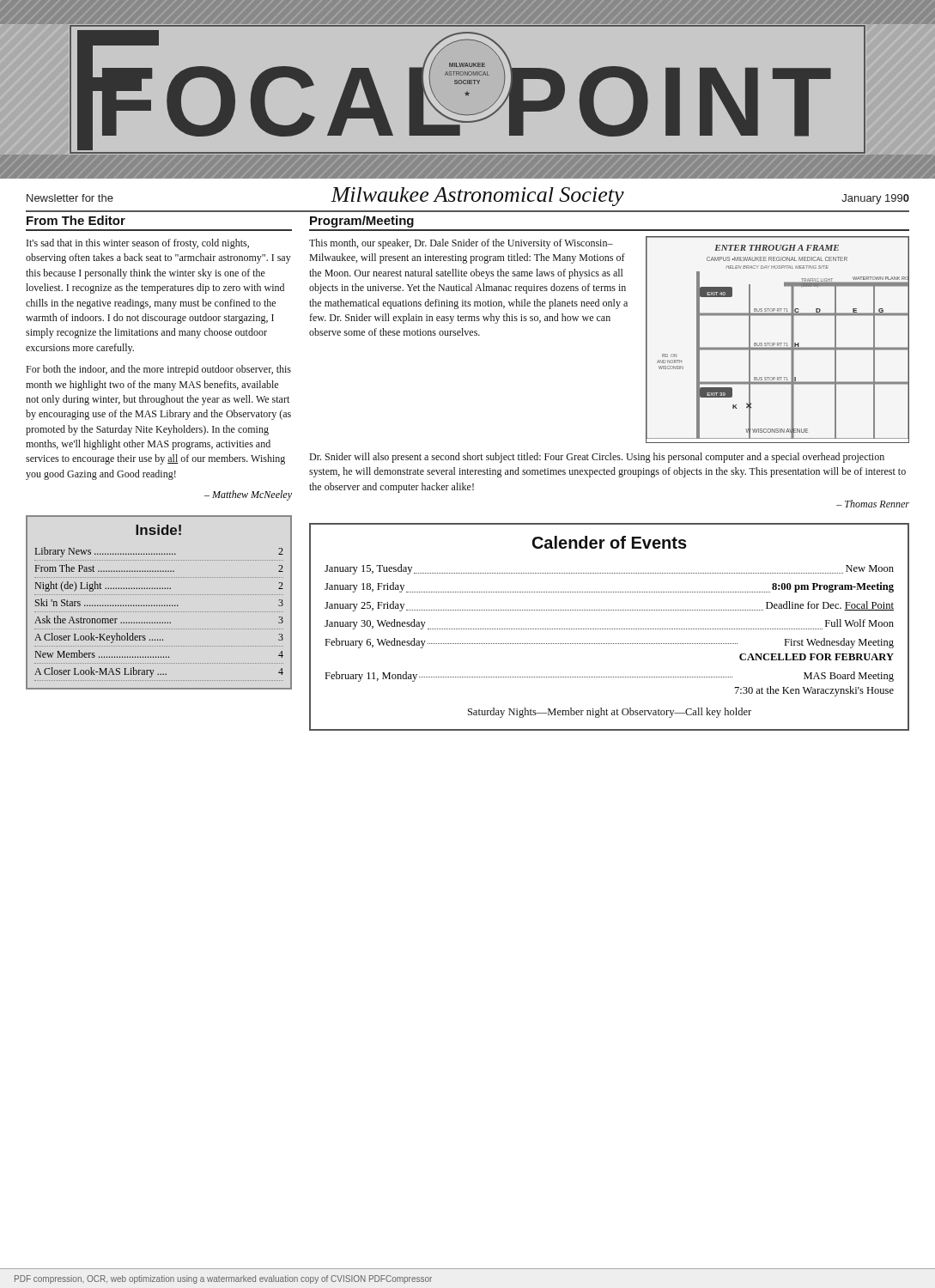Navigate to the passage starting "This month, our speaker, Dr. Dale Snider of"
The width and height of the screenshot is (935, 1288).
609,288
